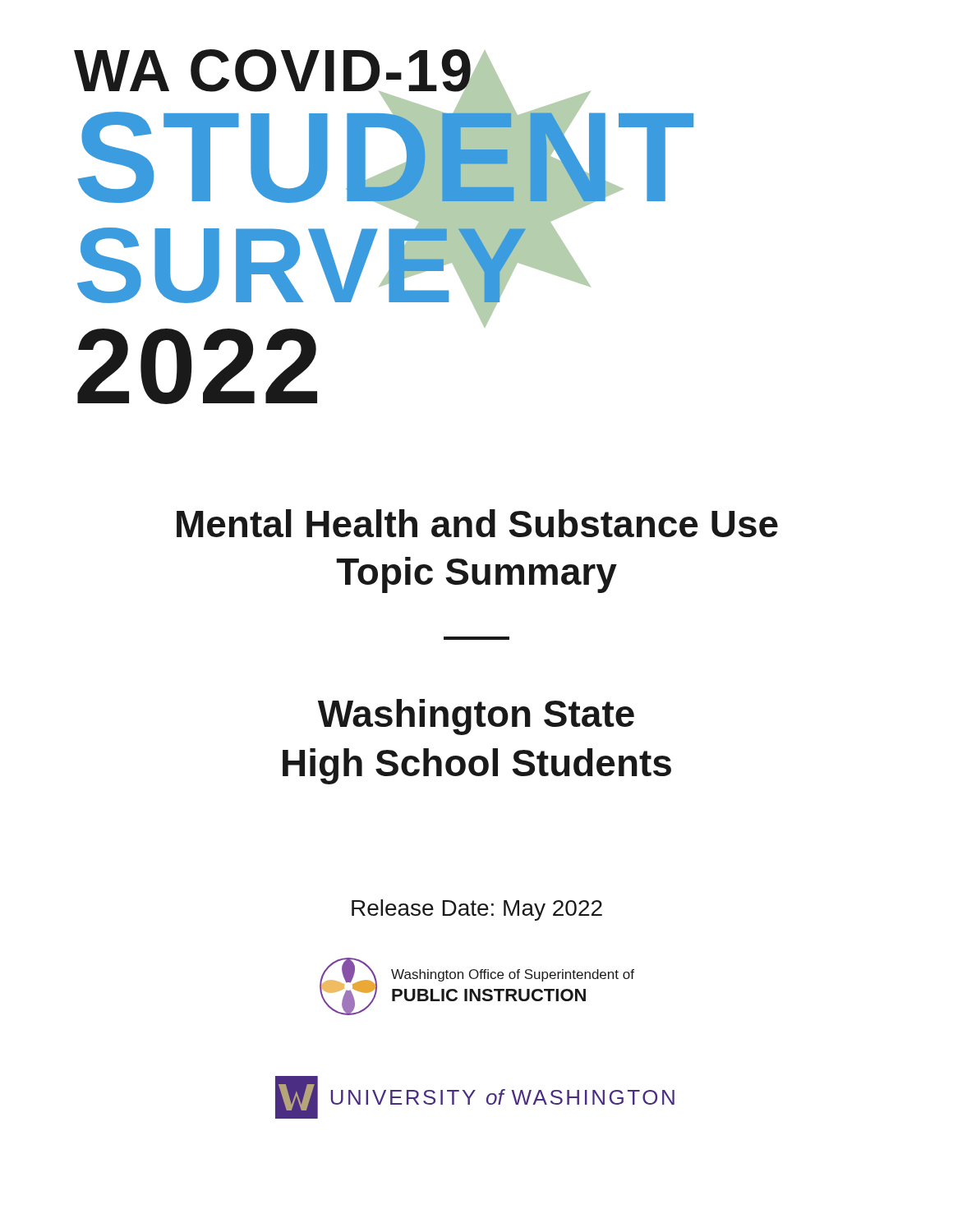Click on the text starting "Release Date: May 2022"
Image resolution: width=953 pixels, height=1232 pixels.
click(476, 908)
